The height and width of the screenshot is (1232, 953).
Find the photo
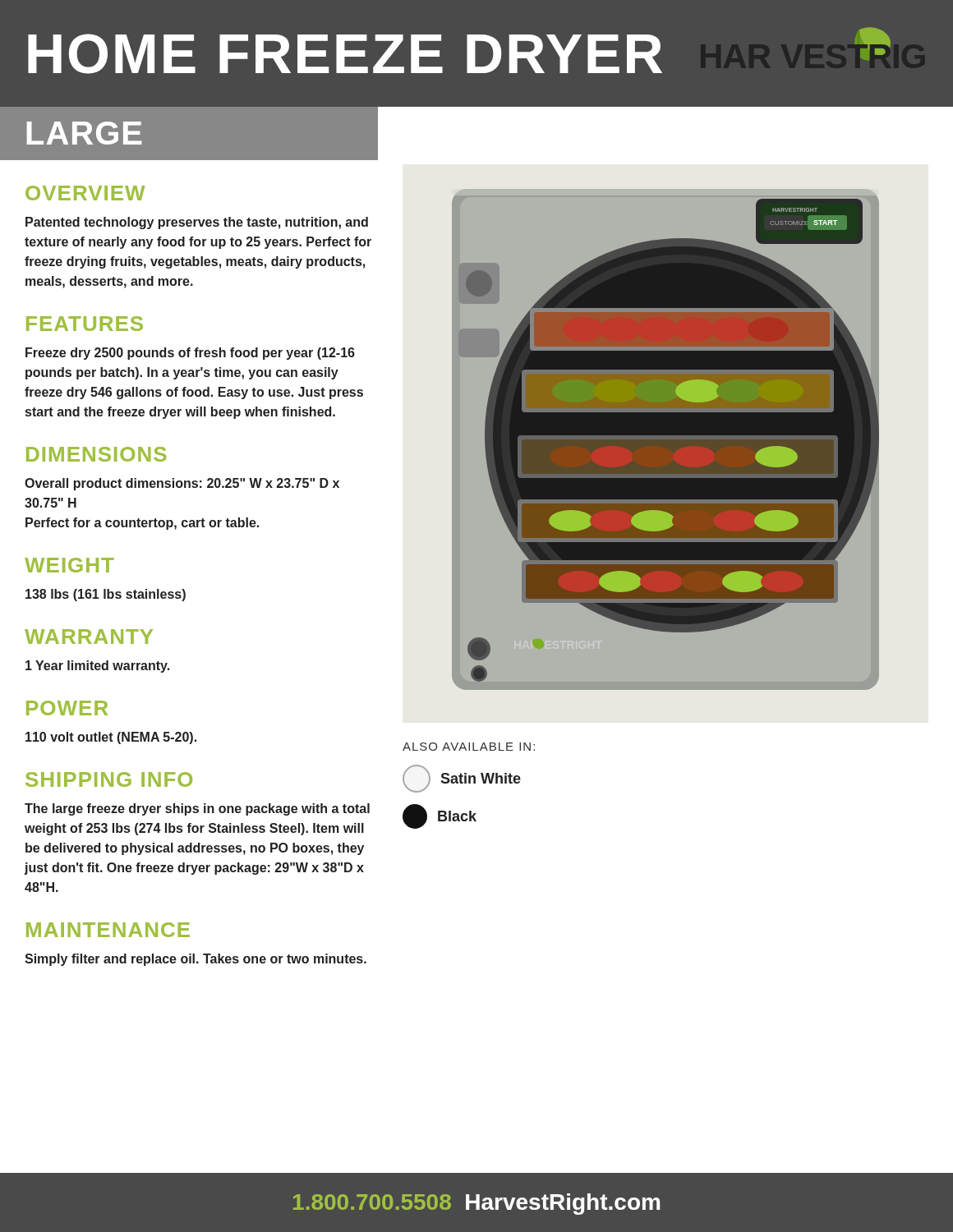[x=665, y=444]
